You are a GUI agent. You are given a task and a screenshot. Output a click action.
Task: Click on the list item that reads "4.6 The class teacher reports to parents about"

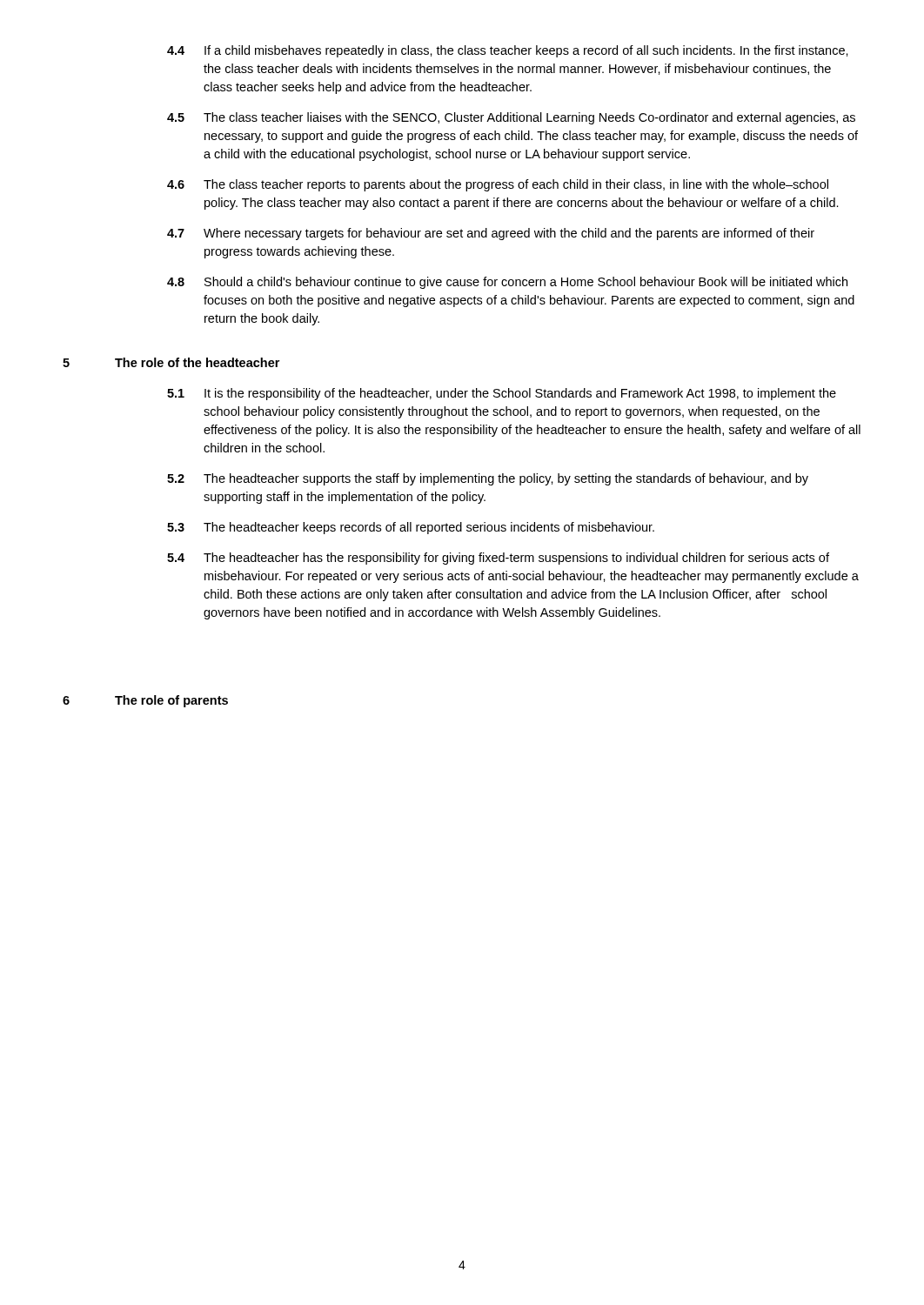(514, 194)
